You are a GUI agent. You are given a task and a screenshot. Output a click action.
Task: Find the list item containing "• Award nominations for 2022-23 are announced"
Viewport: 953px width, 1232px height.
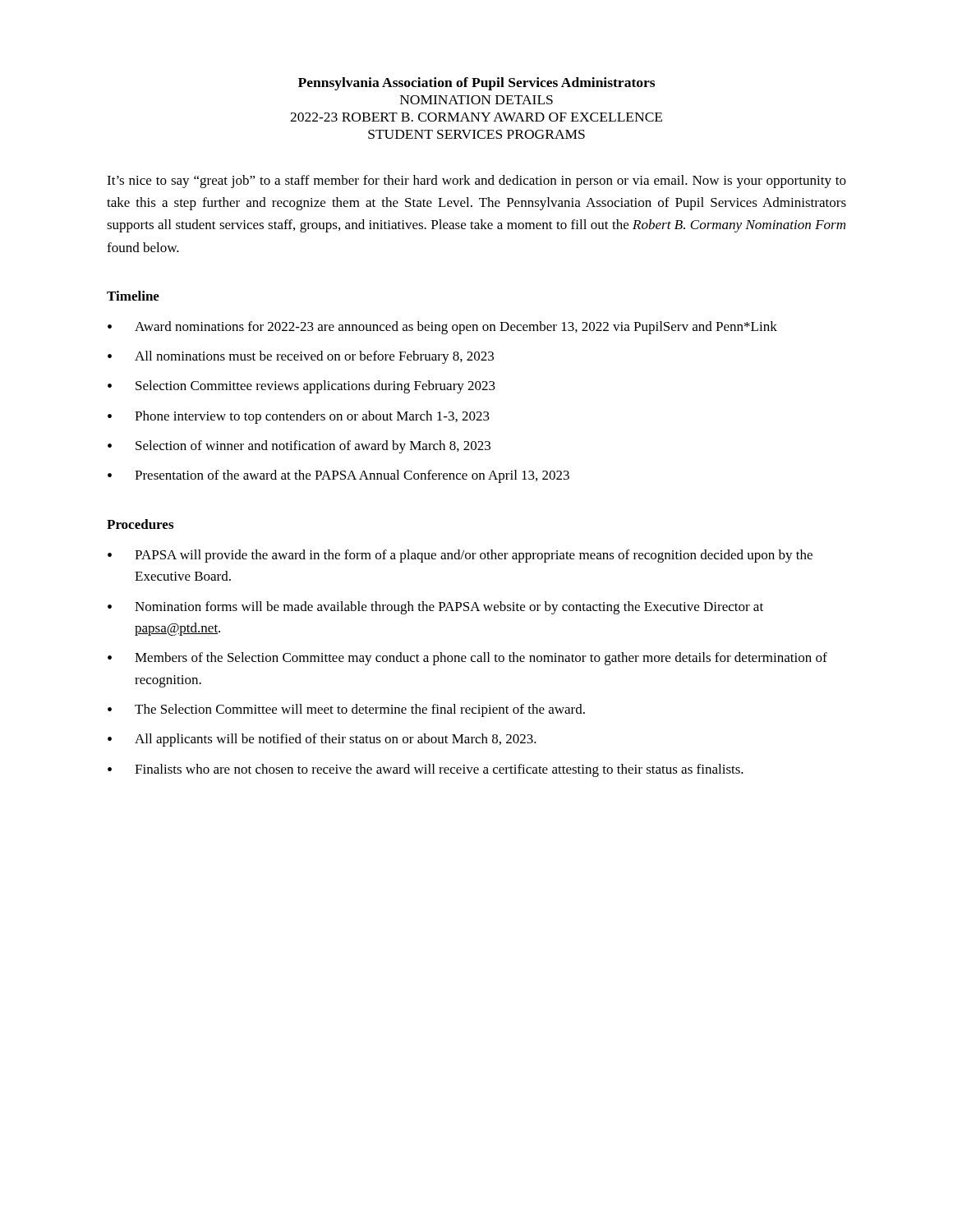(476, 327)
